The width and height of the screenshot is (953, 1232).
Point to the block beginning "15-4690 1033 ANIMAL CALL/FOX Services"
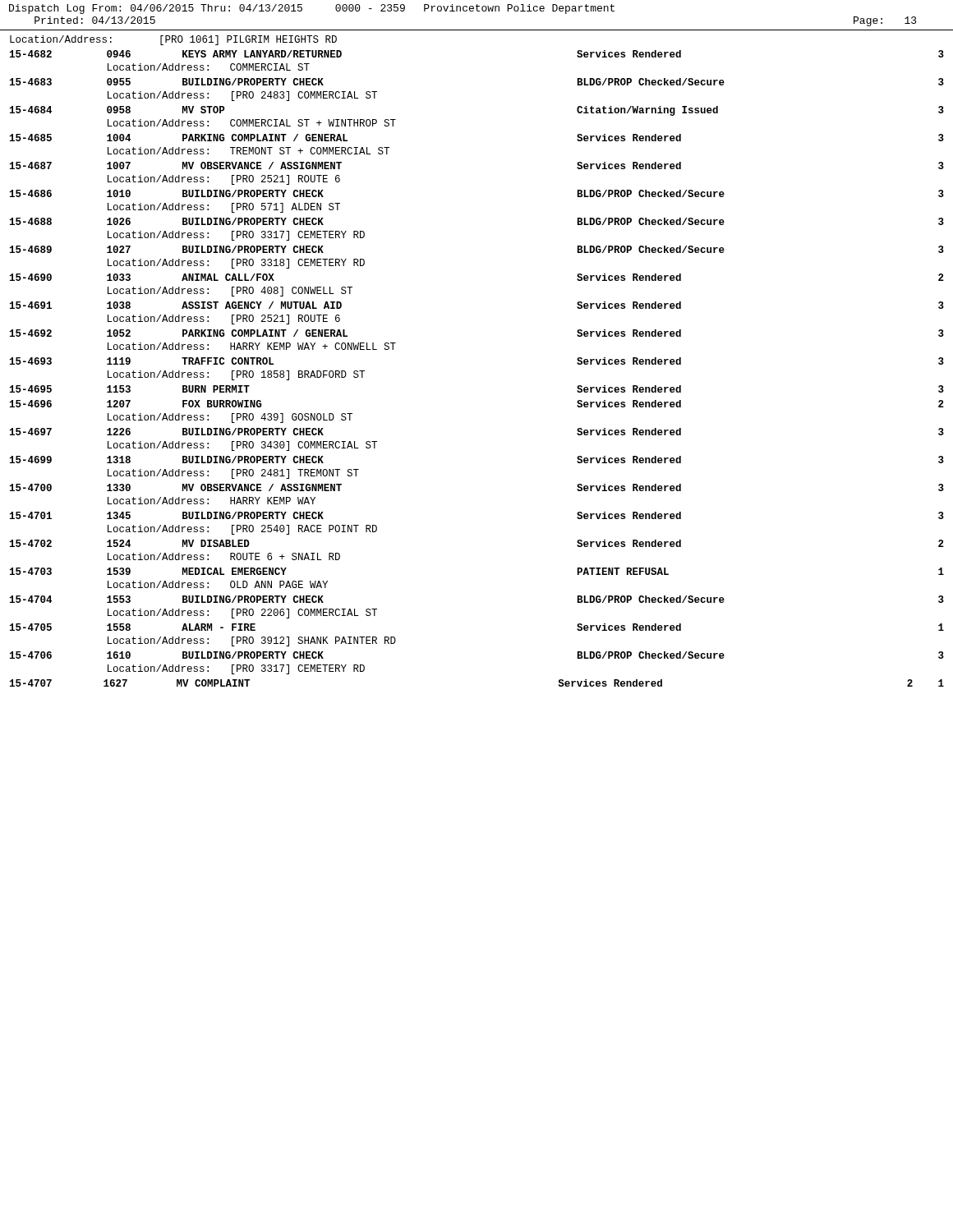[34, 277]
